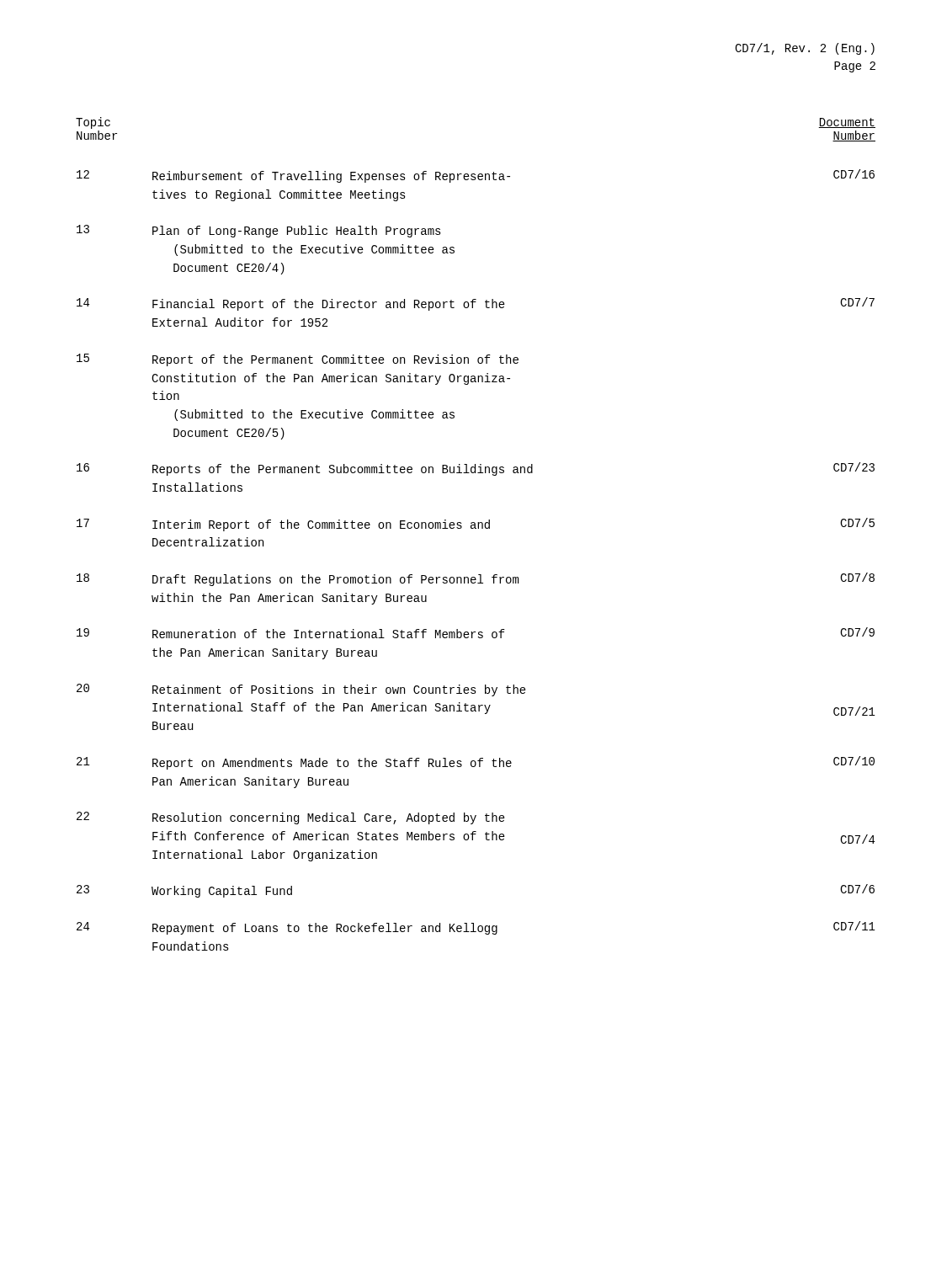The height and width of the screenshot is (1263, 952).
Task: Locate the list item with the text "20 Retainment of Positions in their"
Action: coord(476,709)
